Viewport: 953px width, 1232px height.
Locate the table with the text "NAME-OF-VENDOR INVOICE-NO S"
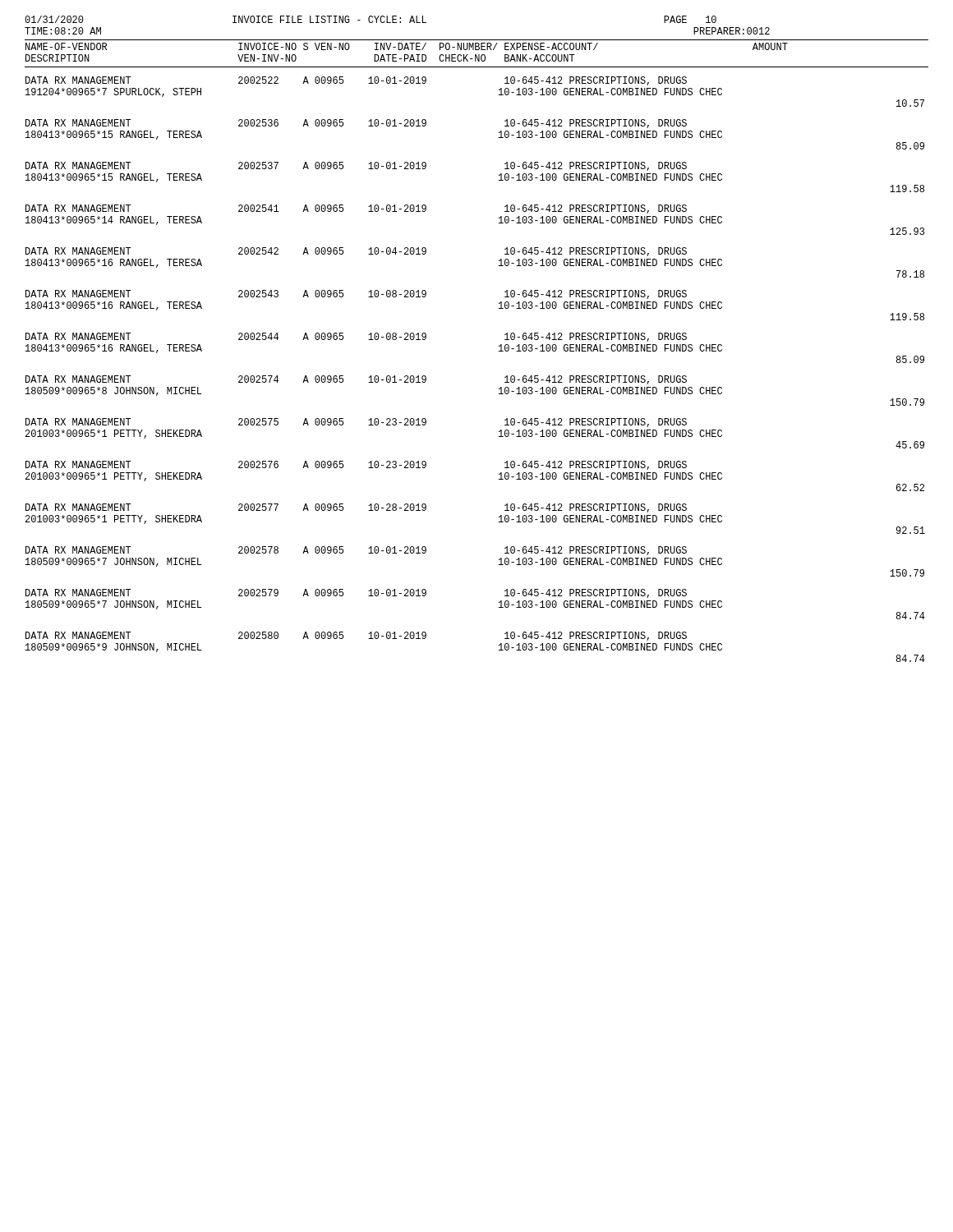(x=476, y=354)
